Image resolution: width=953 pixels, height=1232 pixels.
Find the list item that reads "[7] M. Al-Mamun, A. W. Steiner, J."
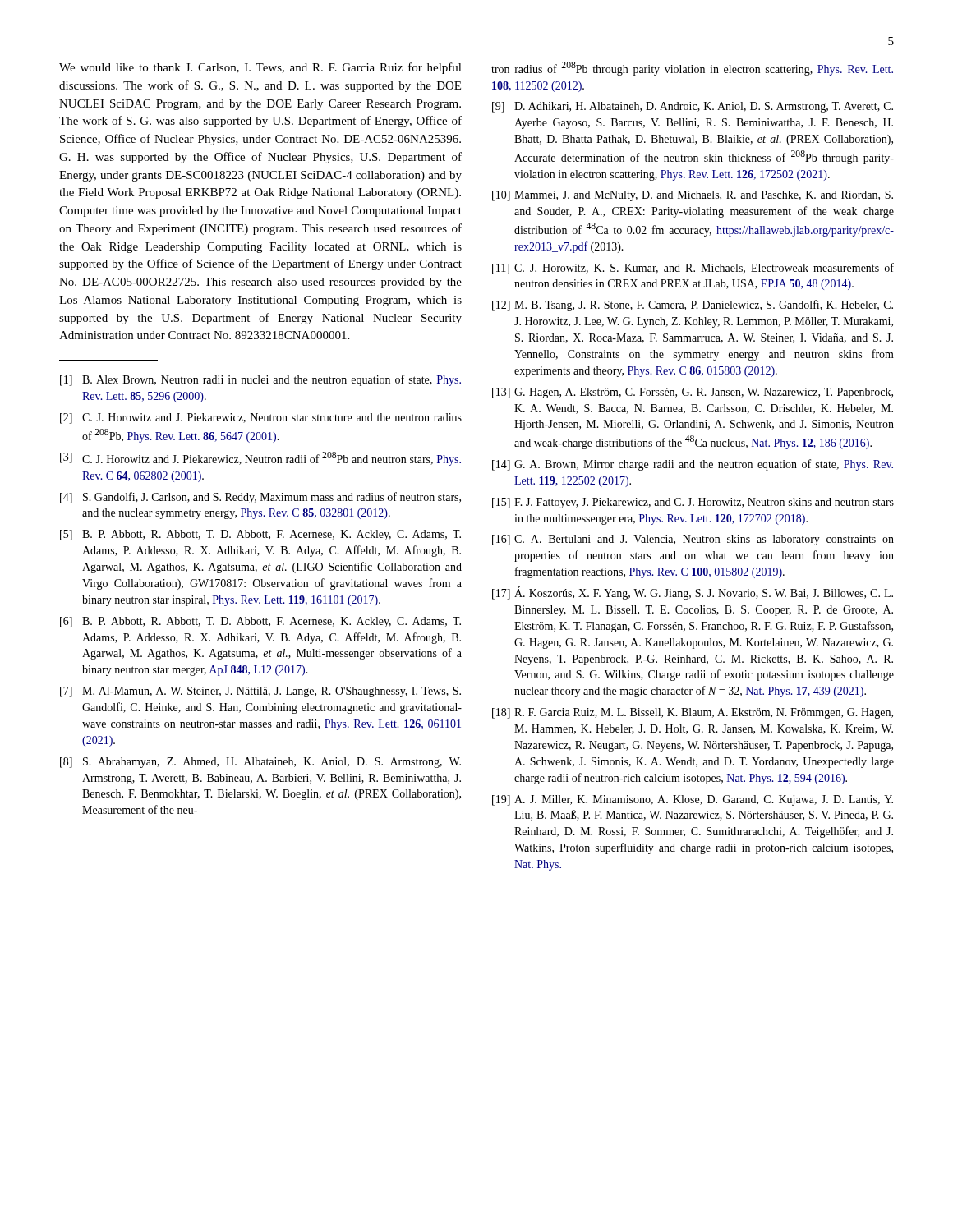(x=260, y=716)
